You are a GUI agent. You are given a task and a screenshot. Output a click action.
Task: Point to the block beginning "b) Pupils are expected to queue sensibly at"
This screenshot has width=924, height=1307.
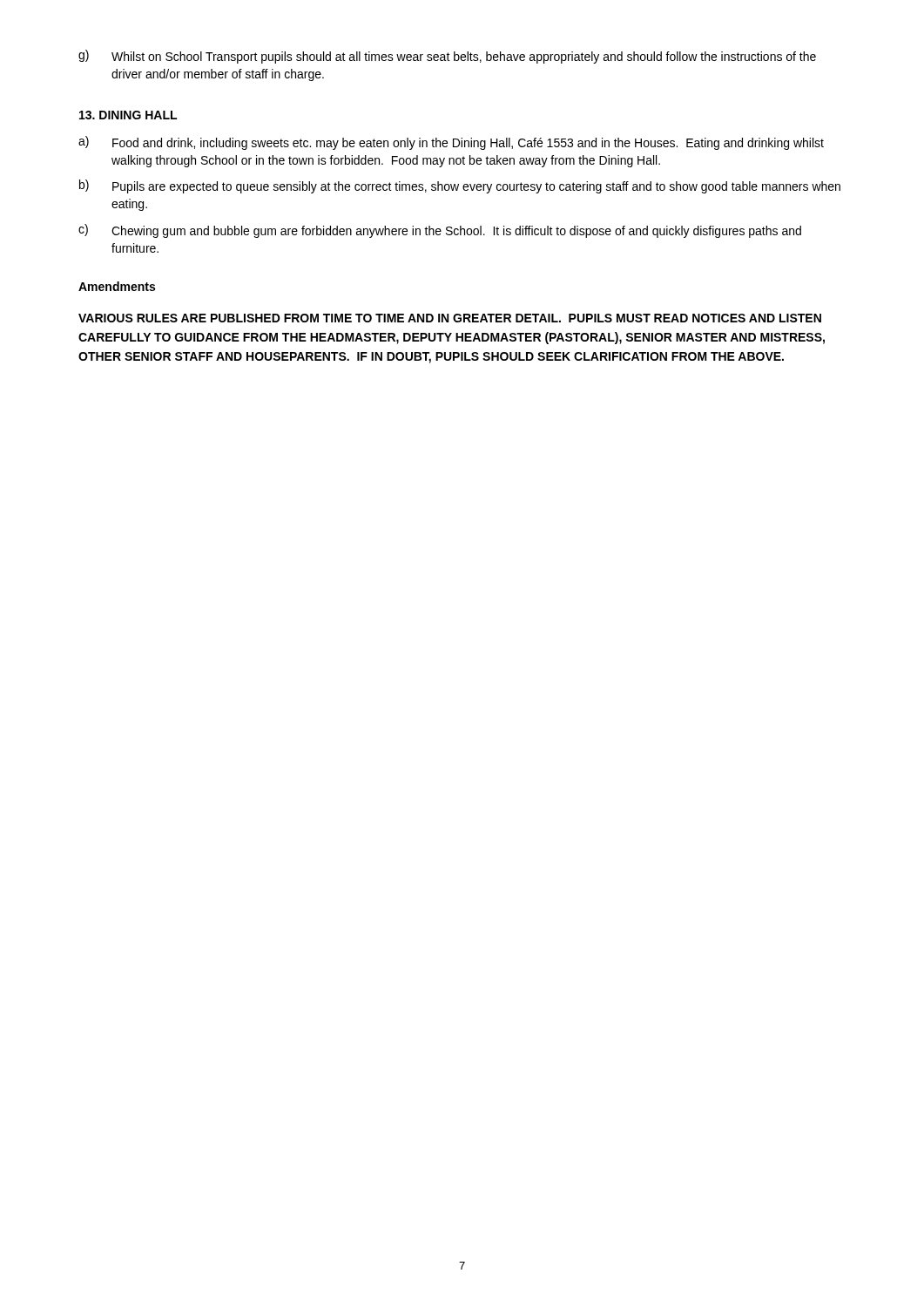coord(462,196)
